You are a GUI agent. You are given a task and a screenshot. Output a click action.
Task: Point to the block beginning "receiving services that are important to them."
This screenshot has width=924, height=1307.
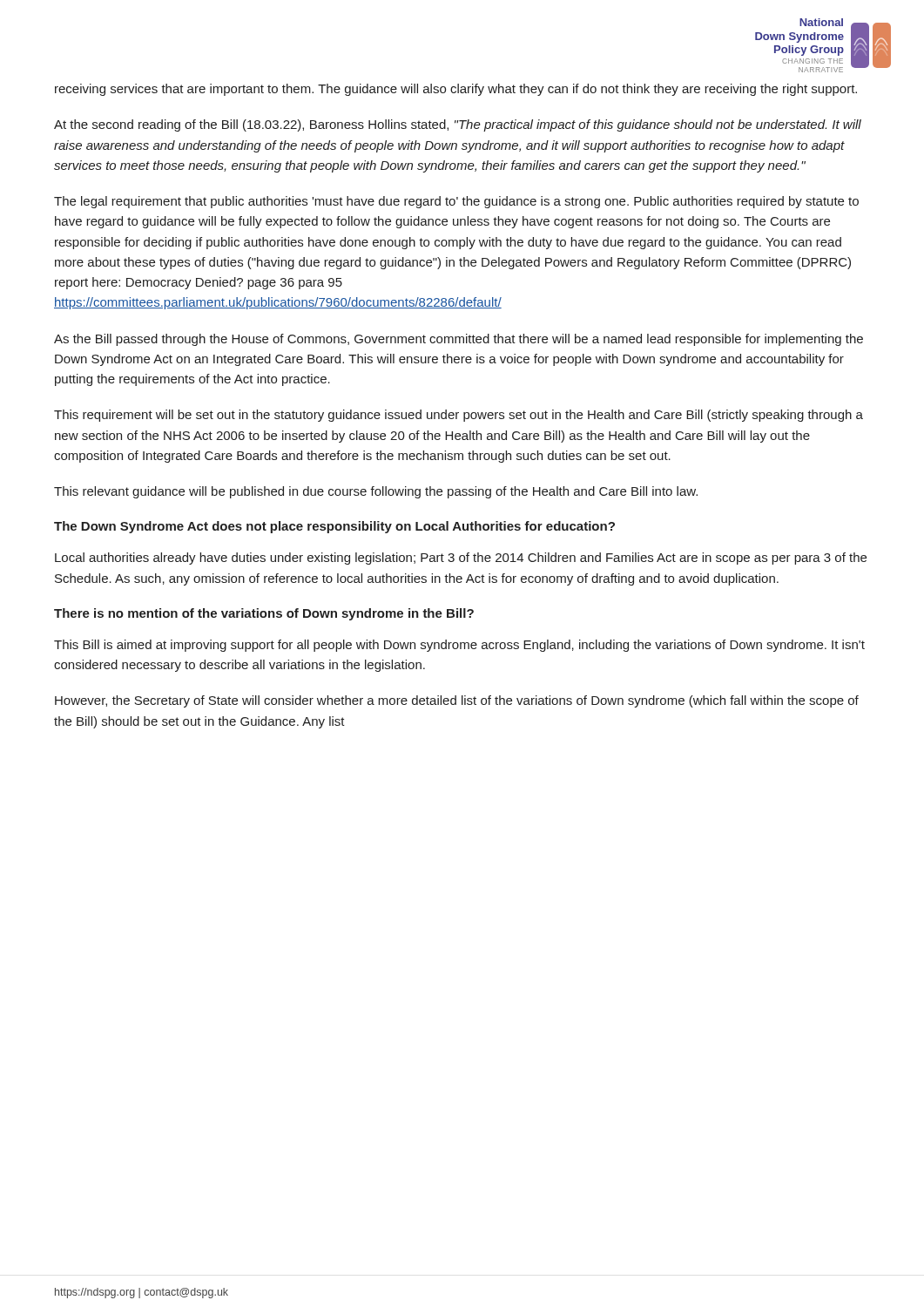(x=456, y=88)
